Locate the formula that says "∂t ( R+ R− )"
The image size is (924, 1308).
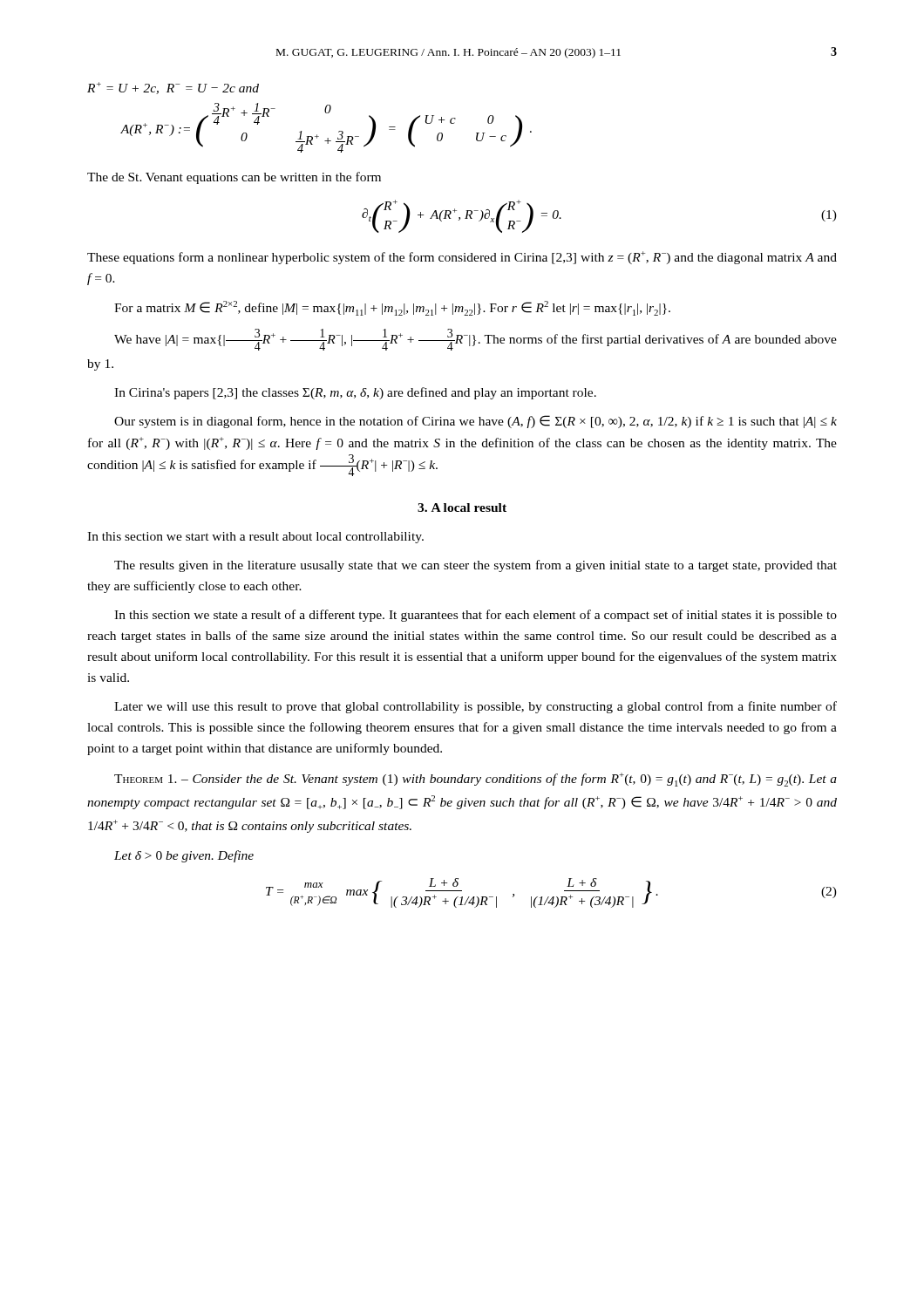[x=500, y=216]
